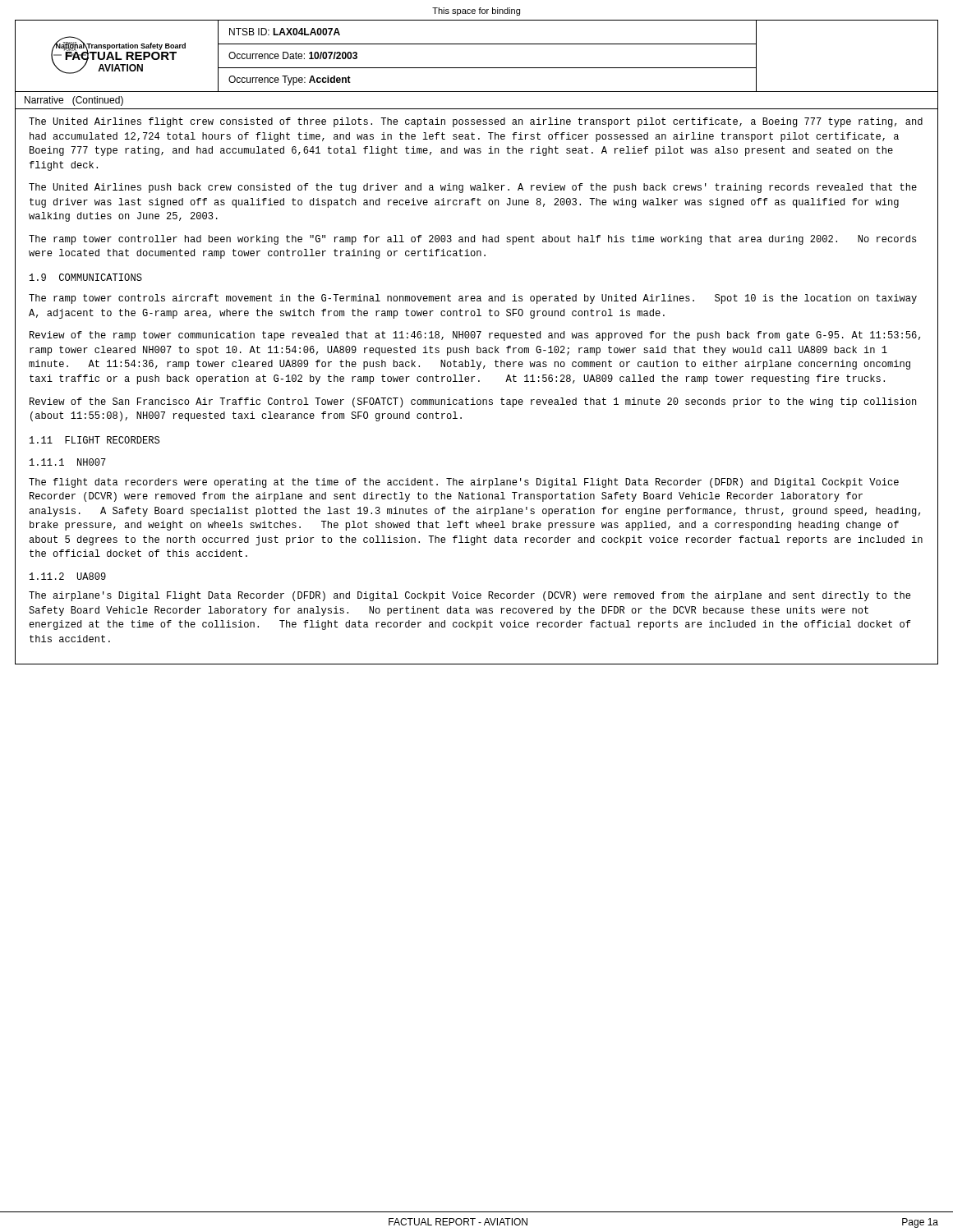Locate the text block that says "Review of the ramp tower communication tape"
This screenshot has width=953, height=1232.
(x=476, y=358)
